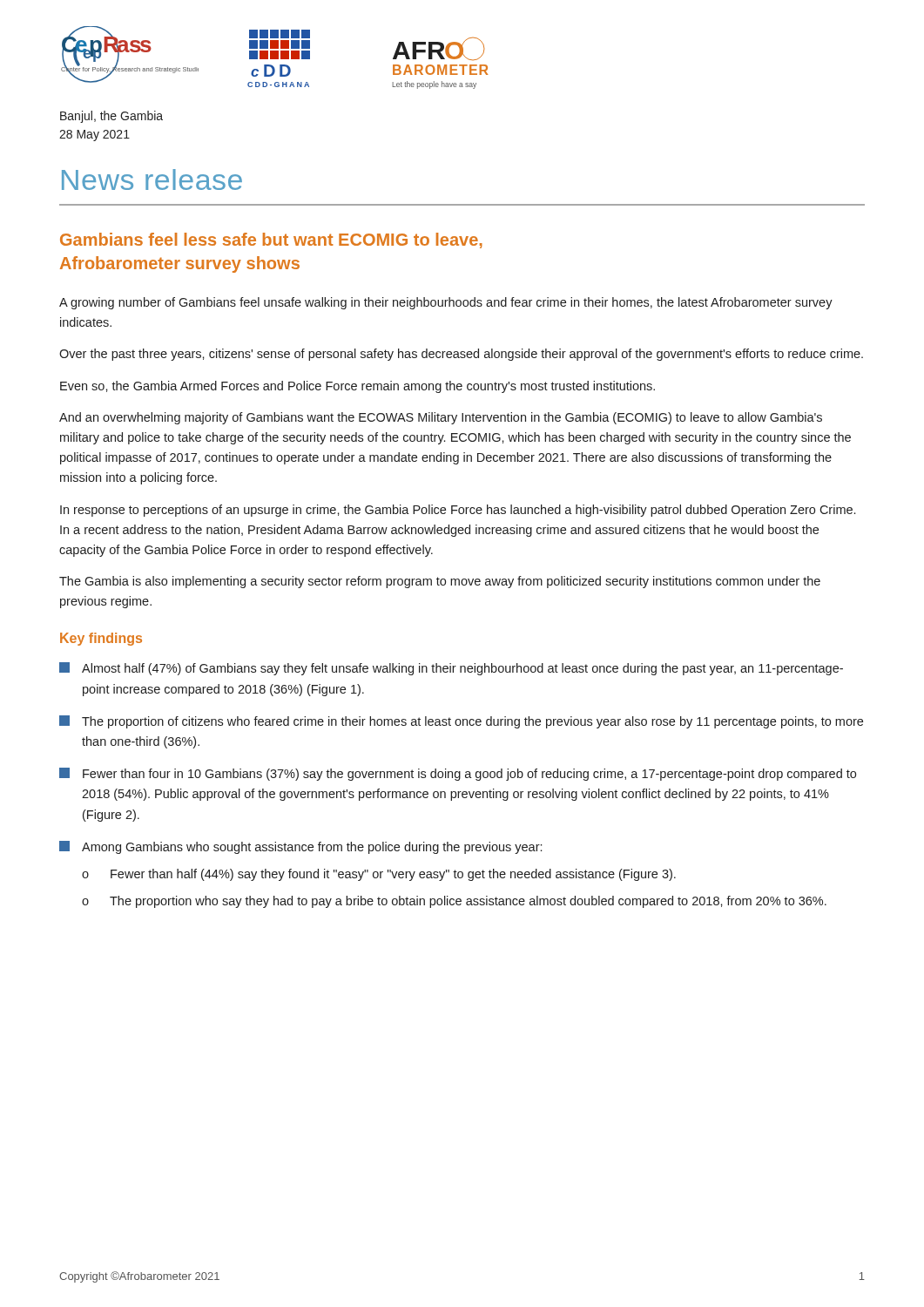Image resolution: width=924 pixels, height=1307 pixels.
Task: Locate the passage starting "o The proportion who say they had to"
Action: pyautogui.click(x=455, y=902)
